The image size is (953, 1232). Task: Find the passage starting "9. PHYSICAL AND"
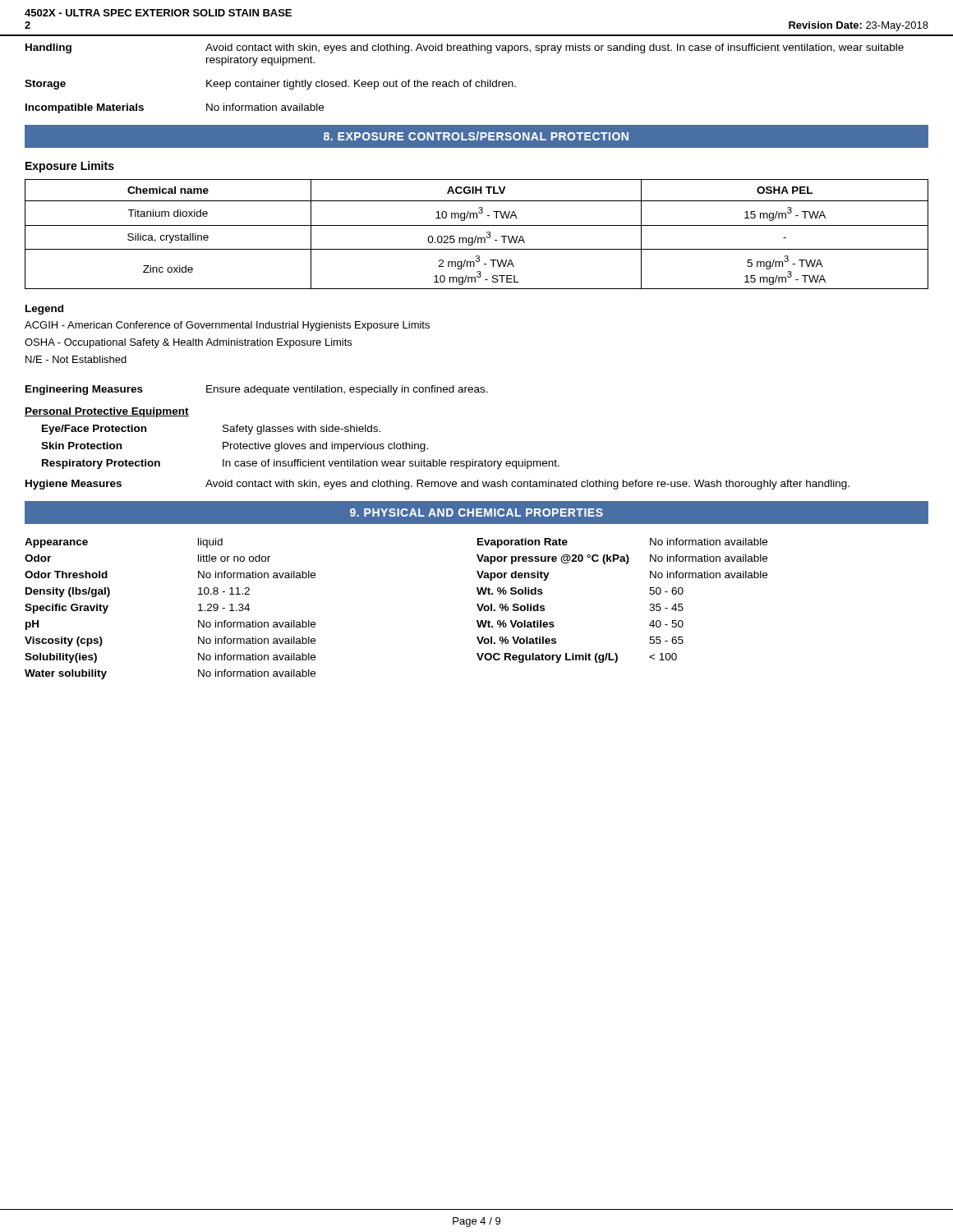[476, 513]
